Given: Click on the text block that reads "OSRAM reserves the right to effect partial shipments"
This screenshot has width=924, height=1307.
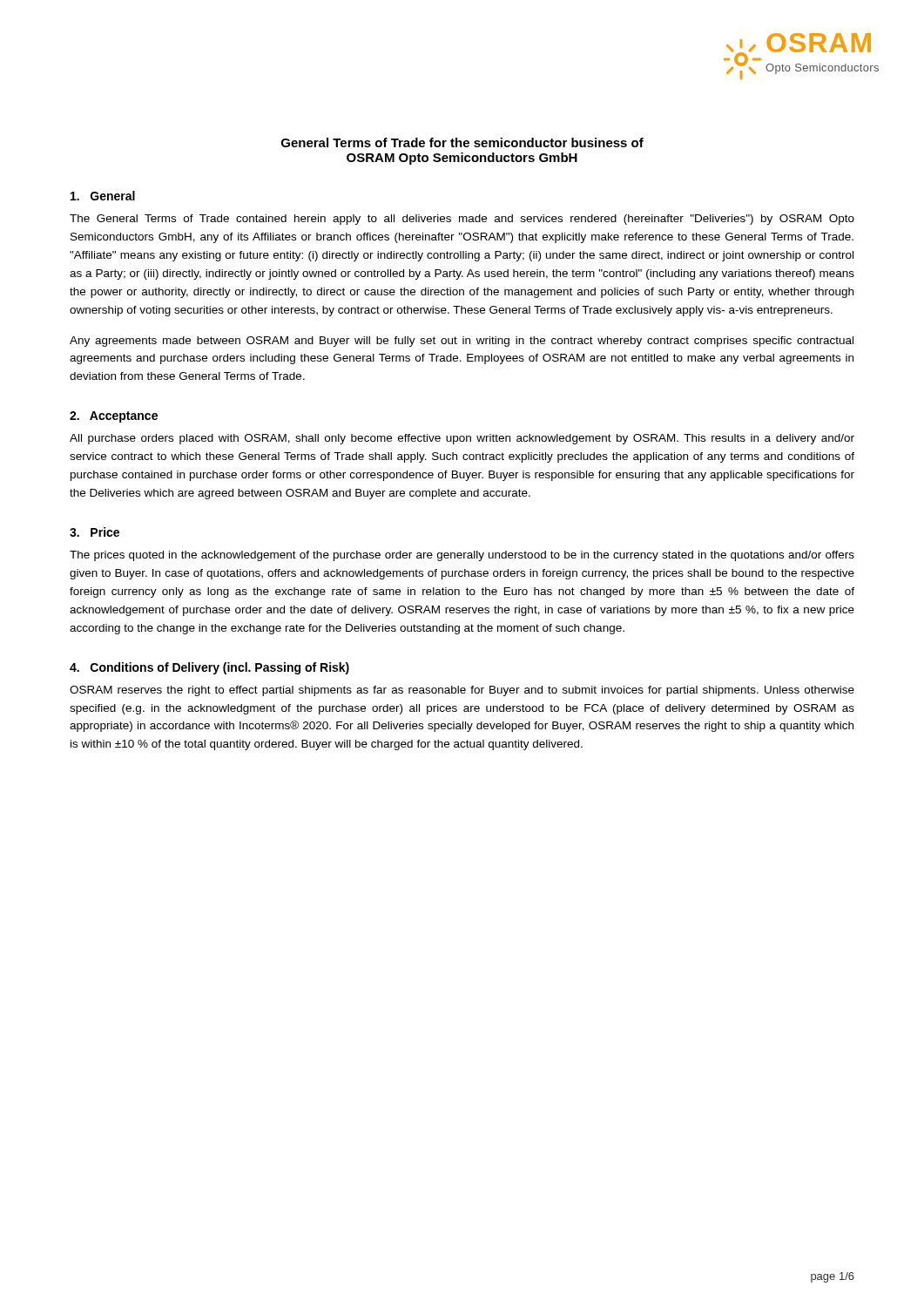Looking at the screenshot, I should (462, 717).
